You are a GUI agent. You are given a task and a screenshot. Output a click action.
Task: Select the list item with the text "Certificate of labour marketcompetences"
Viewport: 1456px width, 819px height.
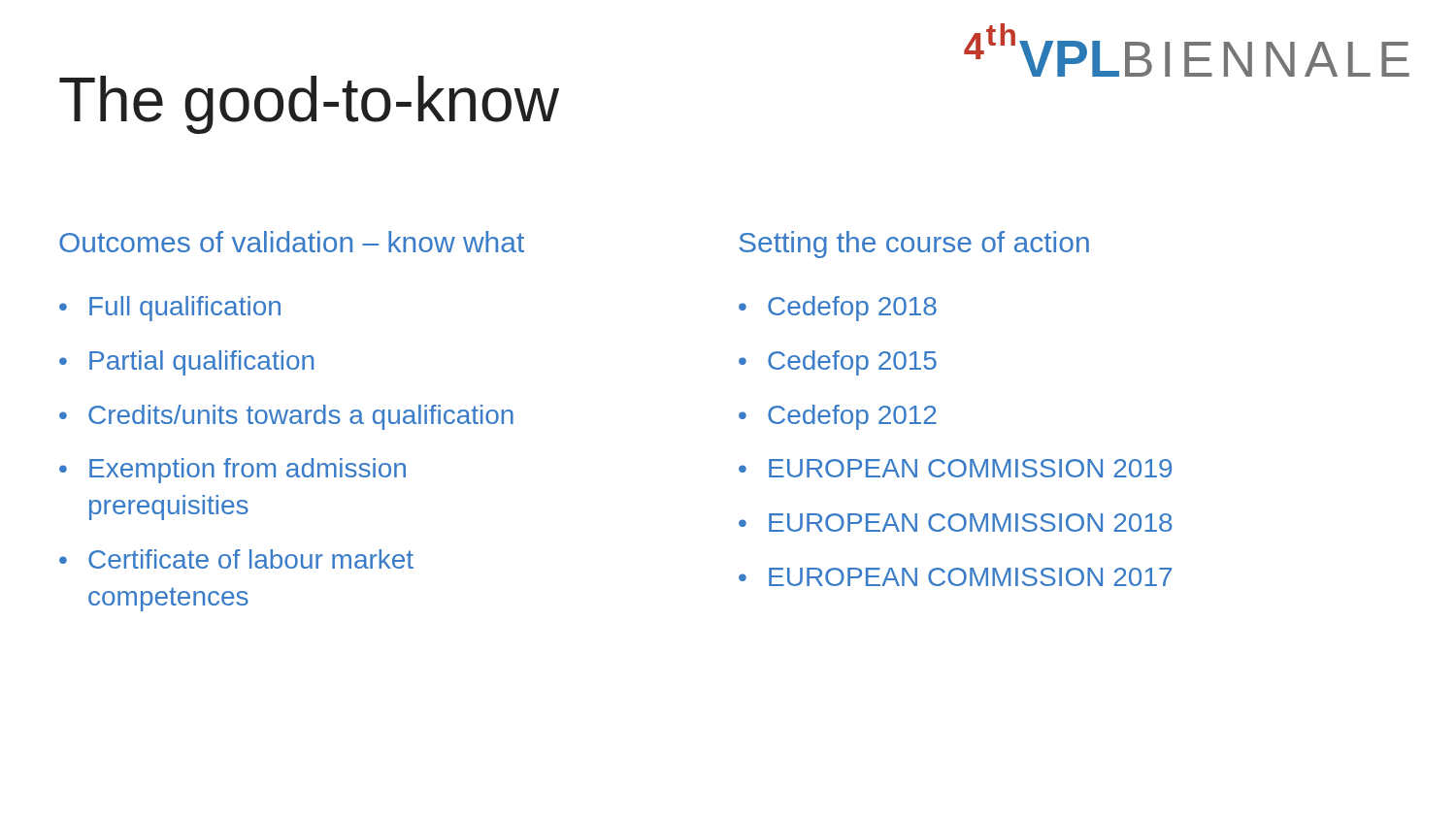pos(251,578)
